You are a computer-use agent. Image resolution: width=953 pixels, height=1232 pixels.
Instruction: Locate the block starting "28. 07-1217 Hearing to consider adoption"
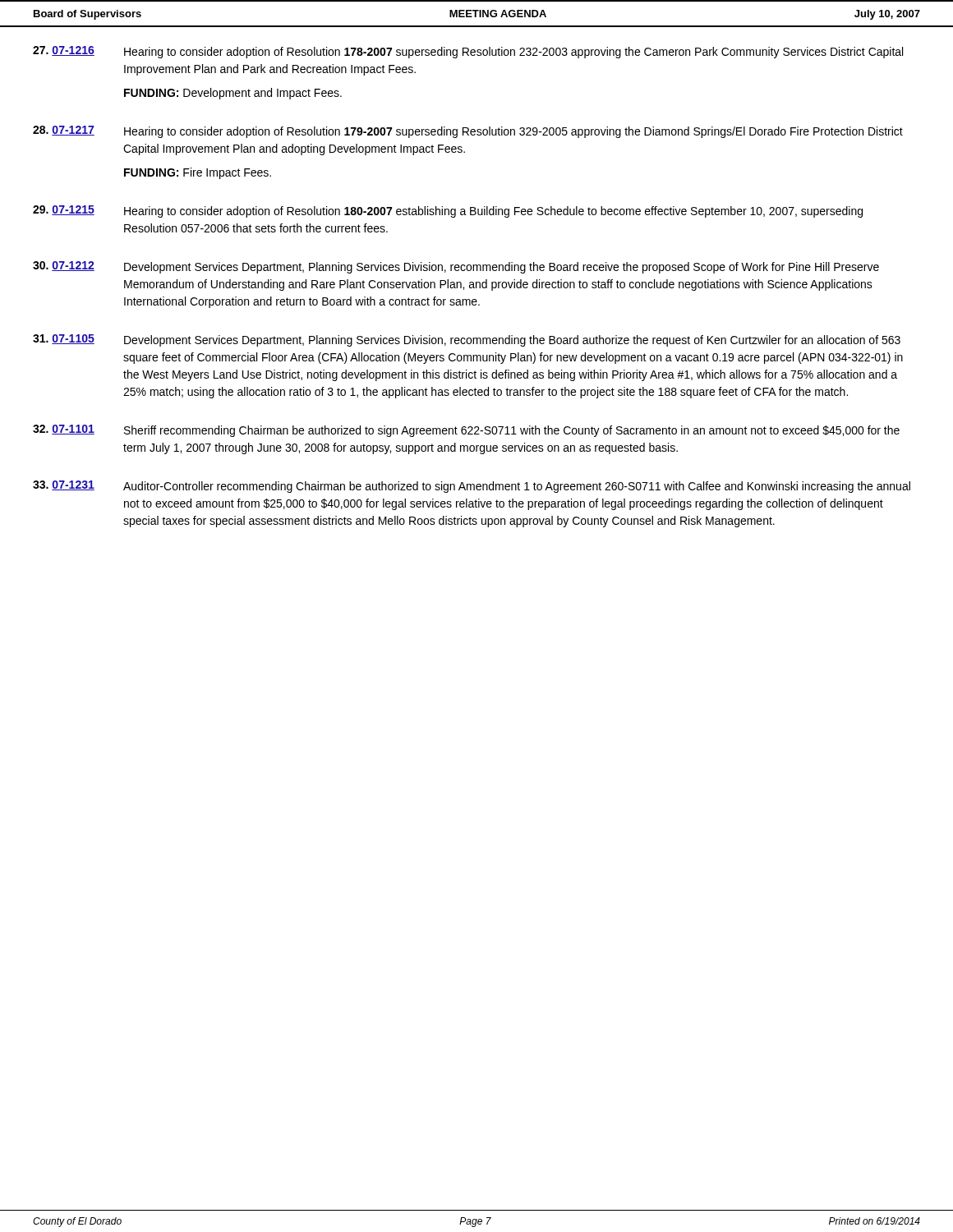pos(468,132)
